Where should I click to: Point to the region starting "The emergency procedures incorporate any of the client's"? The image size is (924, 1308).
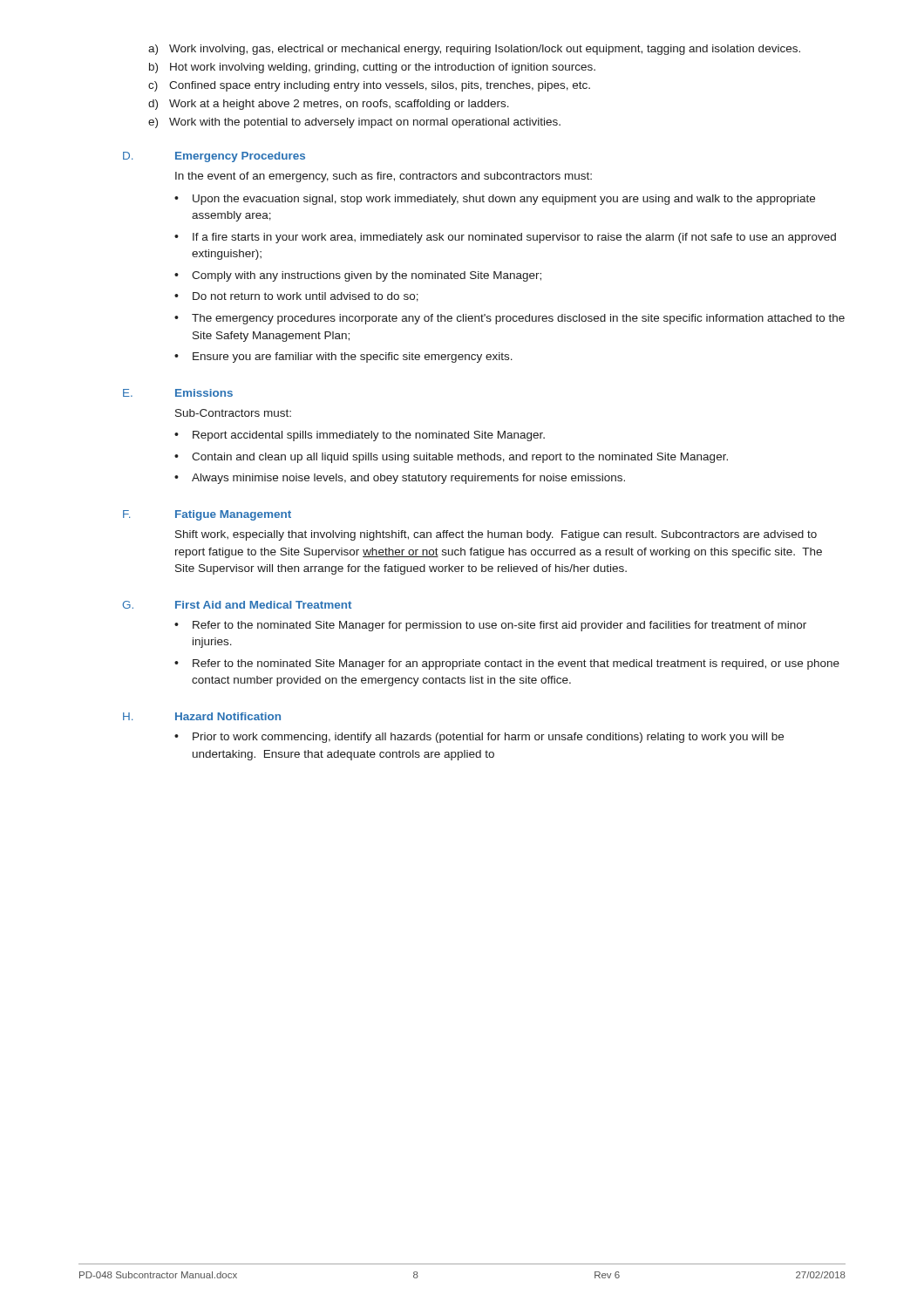(519, 327)
